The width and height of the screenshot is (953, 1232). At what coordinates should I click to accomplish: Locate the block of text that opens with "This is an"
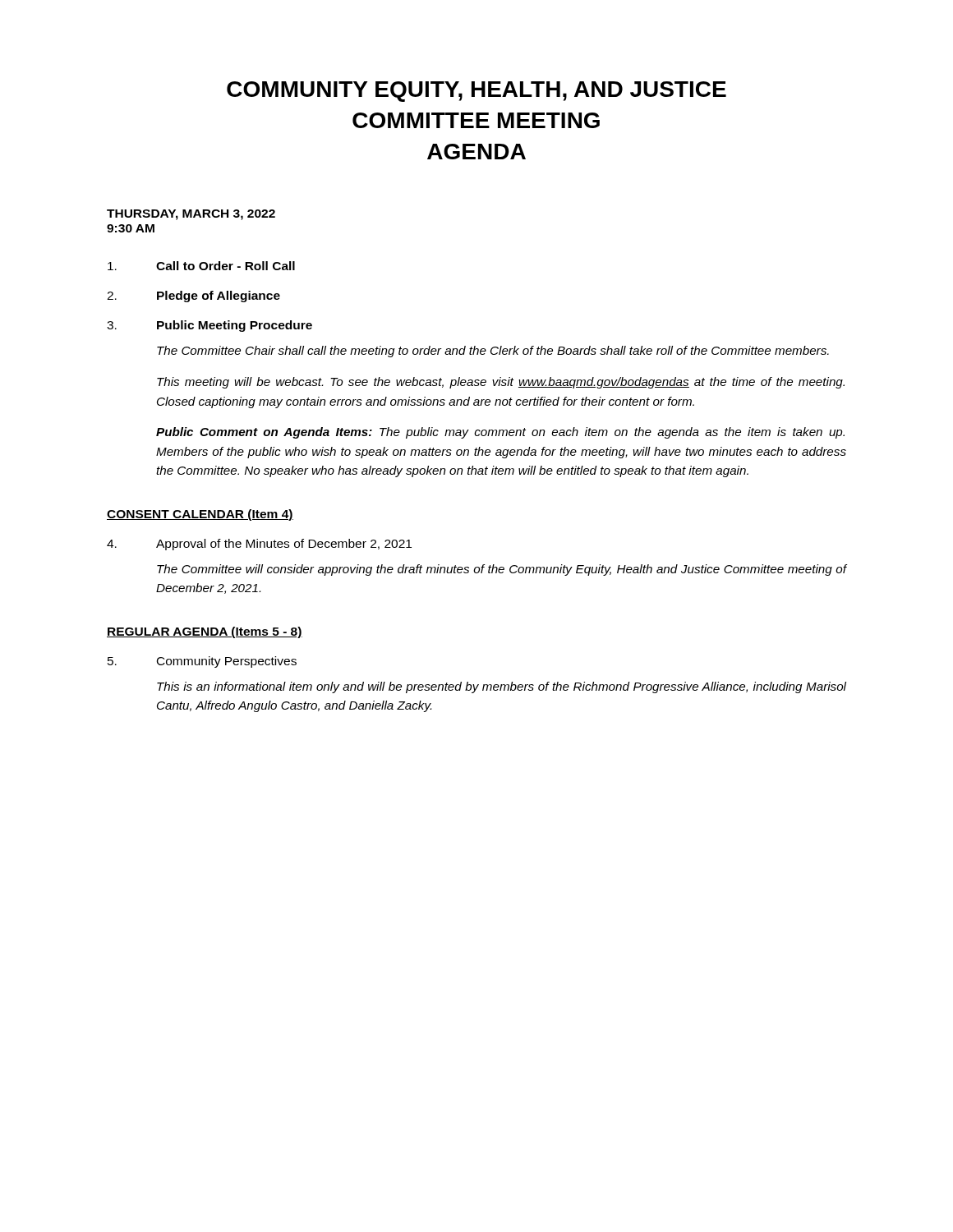[x=501, y=696]
